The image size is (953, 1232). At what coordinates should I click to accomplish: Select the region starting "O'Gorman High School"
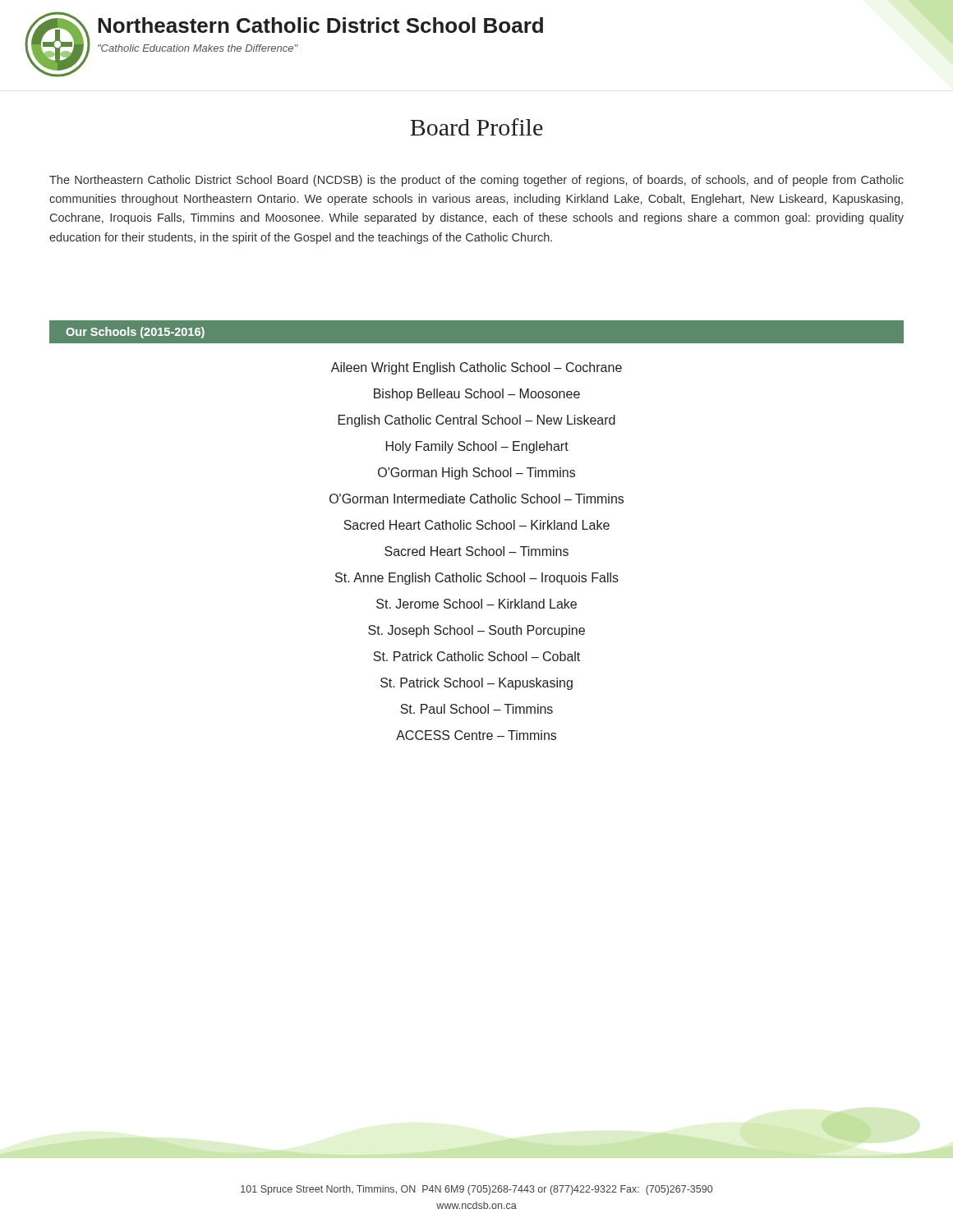[476, 473]
